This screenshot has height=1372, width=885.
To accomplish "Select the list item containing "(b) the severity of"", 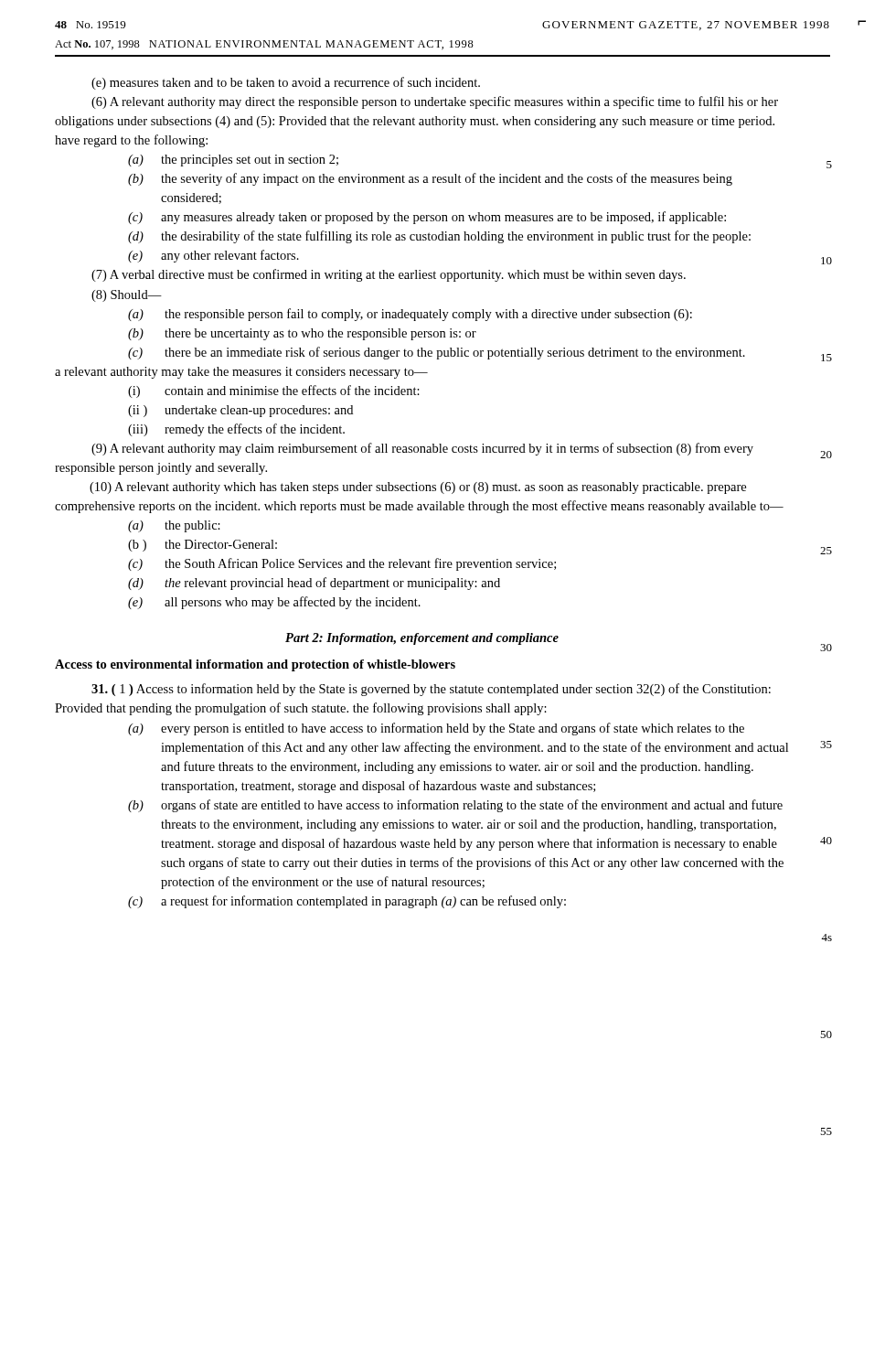I will click(458, 189).
